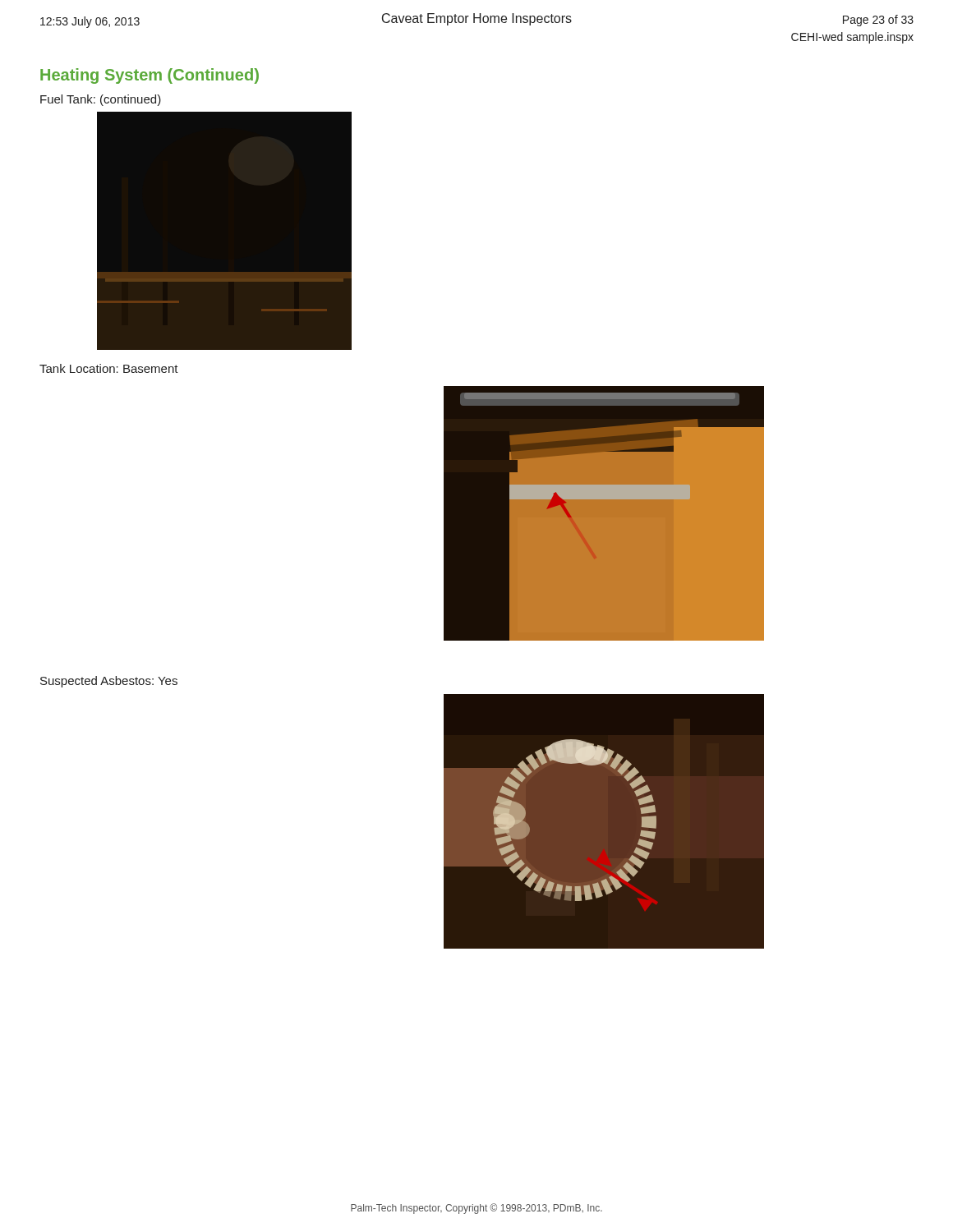Click where it says "Suspected Asbestos: Yes"
The width and height of the screenshot is (953, 1232).
109,680
